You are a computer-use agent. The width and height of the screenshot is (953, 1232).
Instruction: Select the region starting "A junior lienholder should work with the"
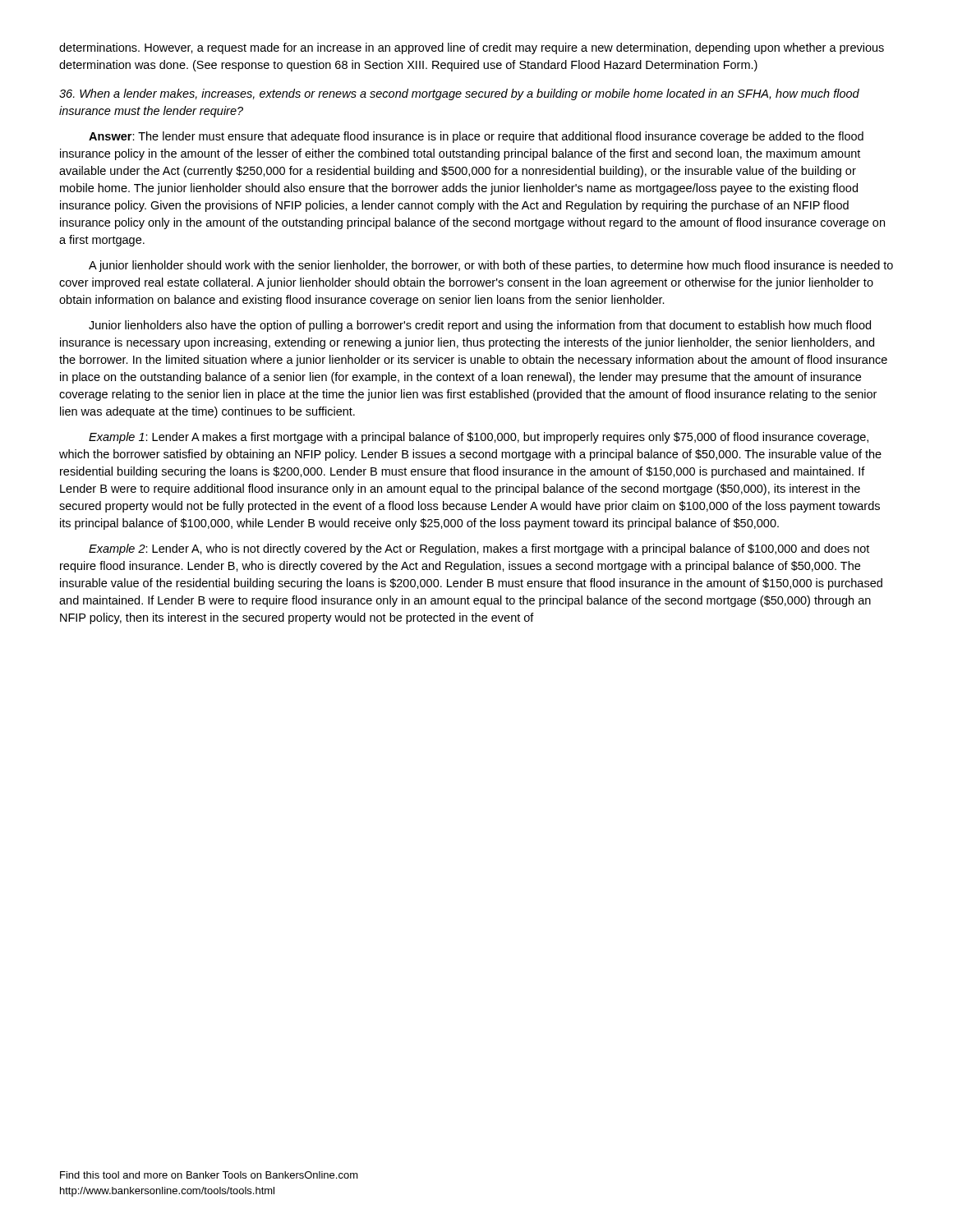click(476, 283)
